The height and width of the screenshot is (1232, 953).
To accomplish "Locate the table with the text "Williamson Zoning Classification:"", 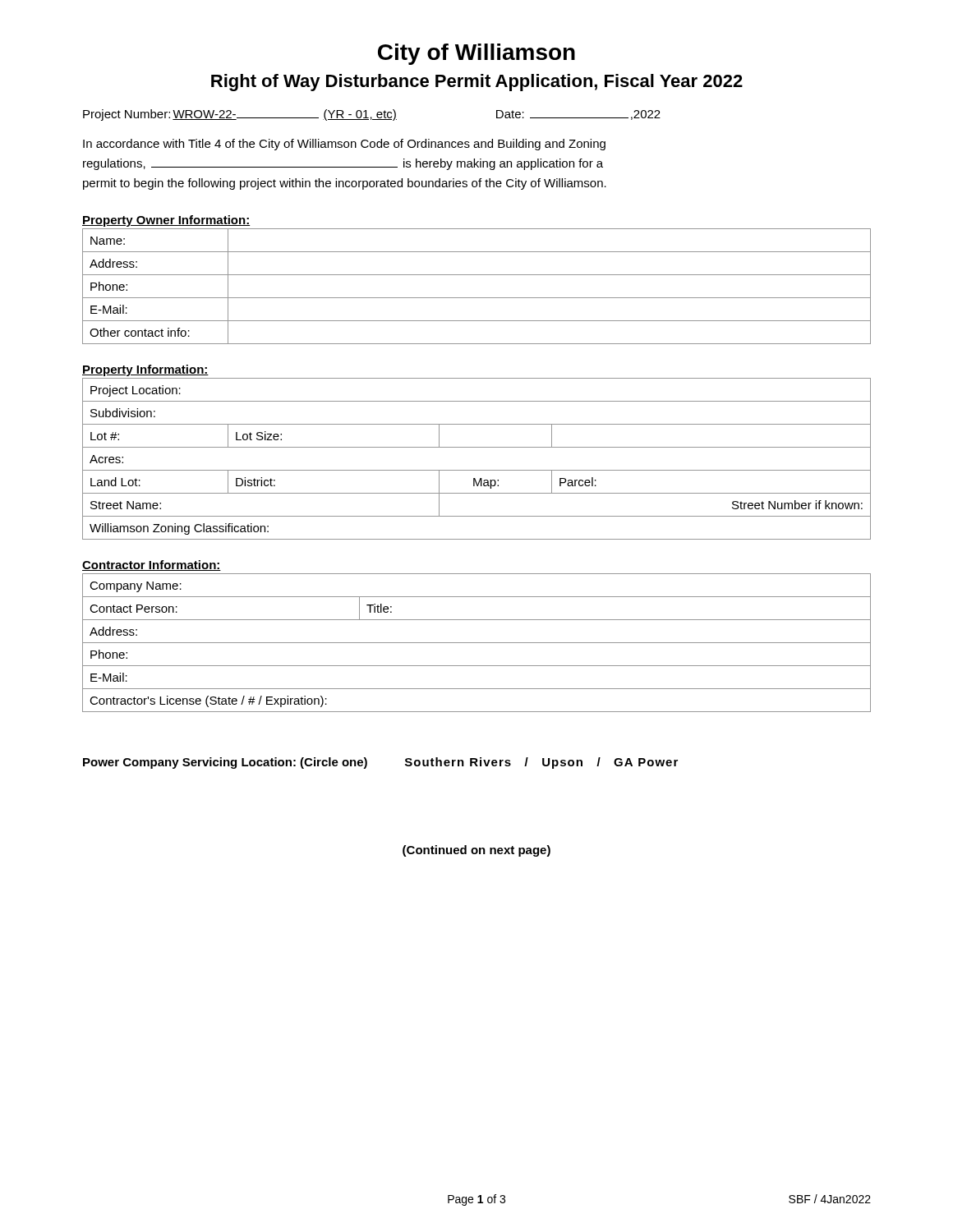I will click(476, 459).
